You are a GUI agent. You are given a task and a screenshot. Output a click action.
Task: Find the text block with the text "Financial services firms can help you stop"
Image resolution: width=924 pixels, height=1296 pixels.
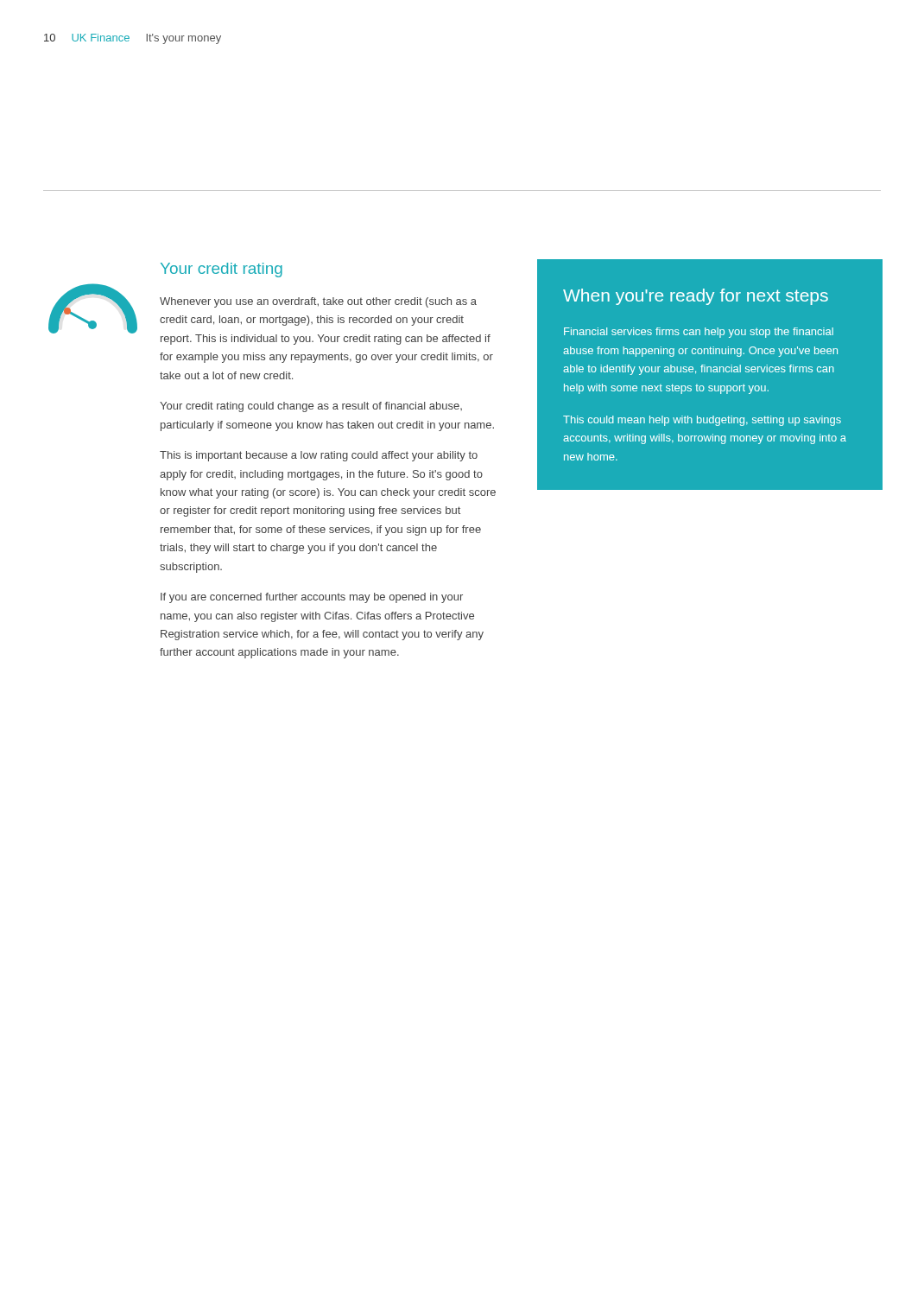pyautogui.click(x=701, y=359)
